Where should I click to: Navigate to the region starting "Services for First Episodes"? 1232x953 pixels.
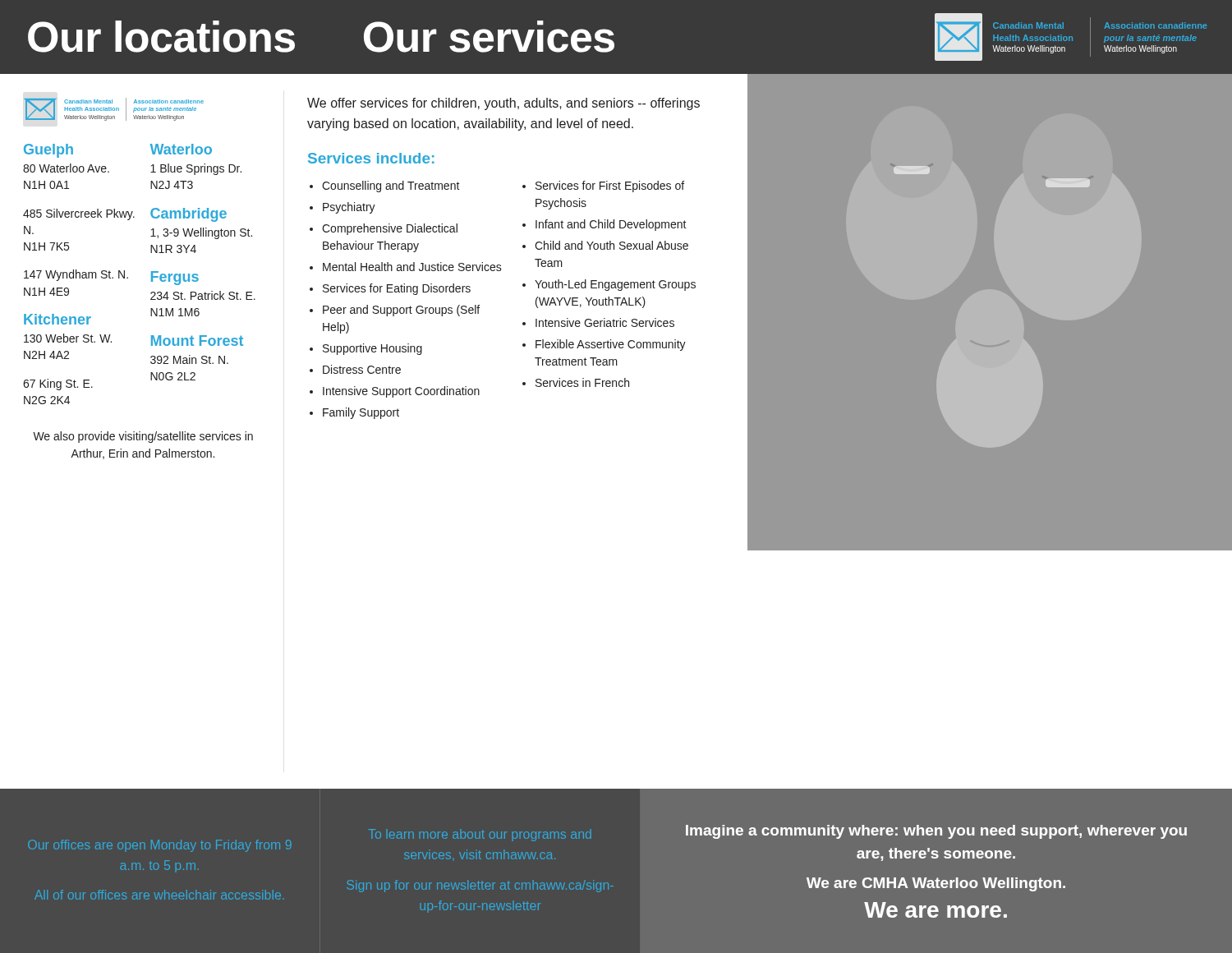point(609,194)
